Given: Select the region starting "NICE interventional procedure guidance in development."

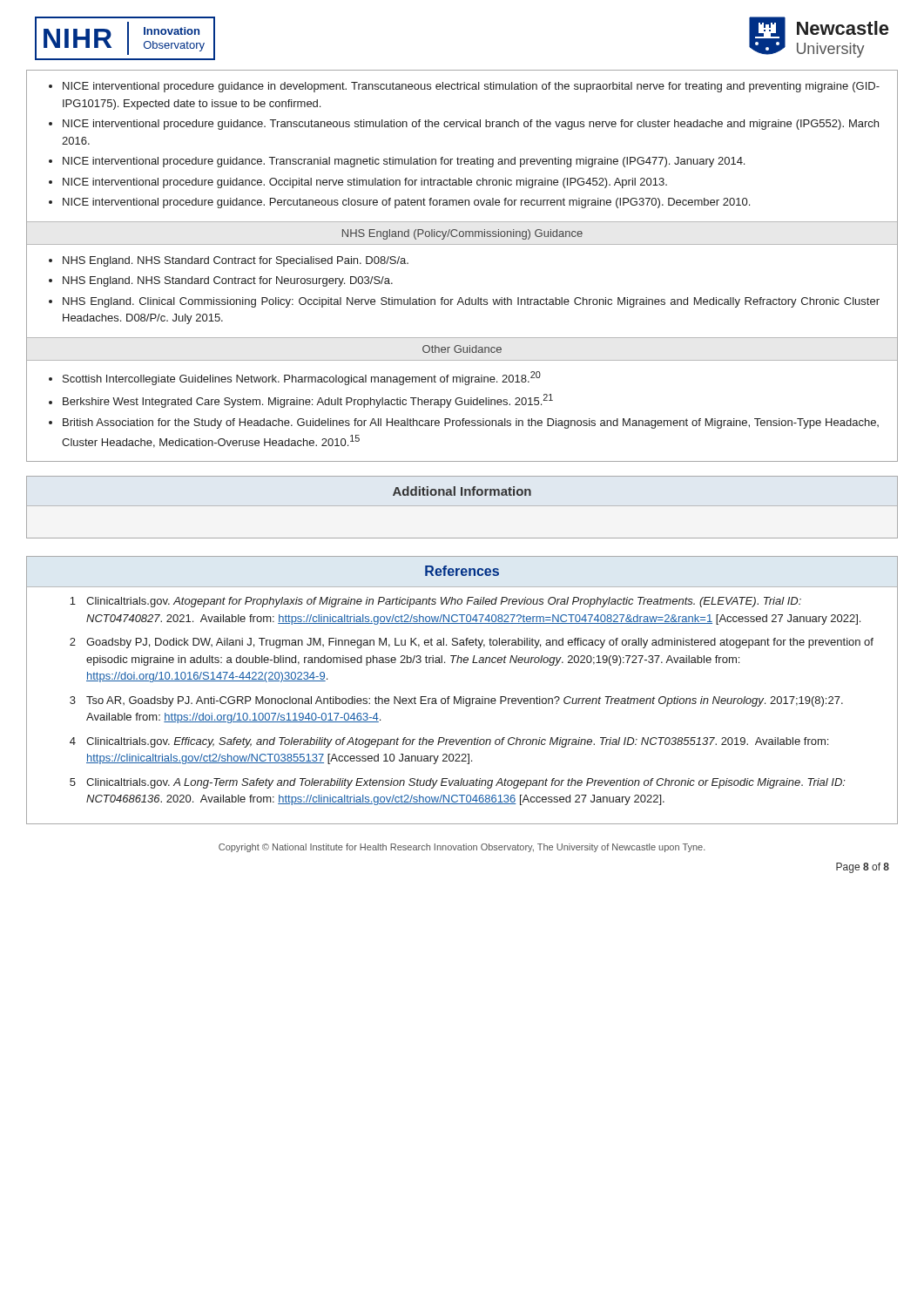Looking at the screenshot, I should [471, 94].
